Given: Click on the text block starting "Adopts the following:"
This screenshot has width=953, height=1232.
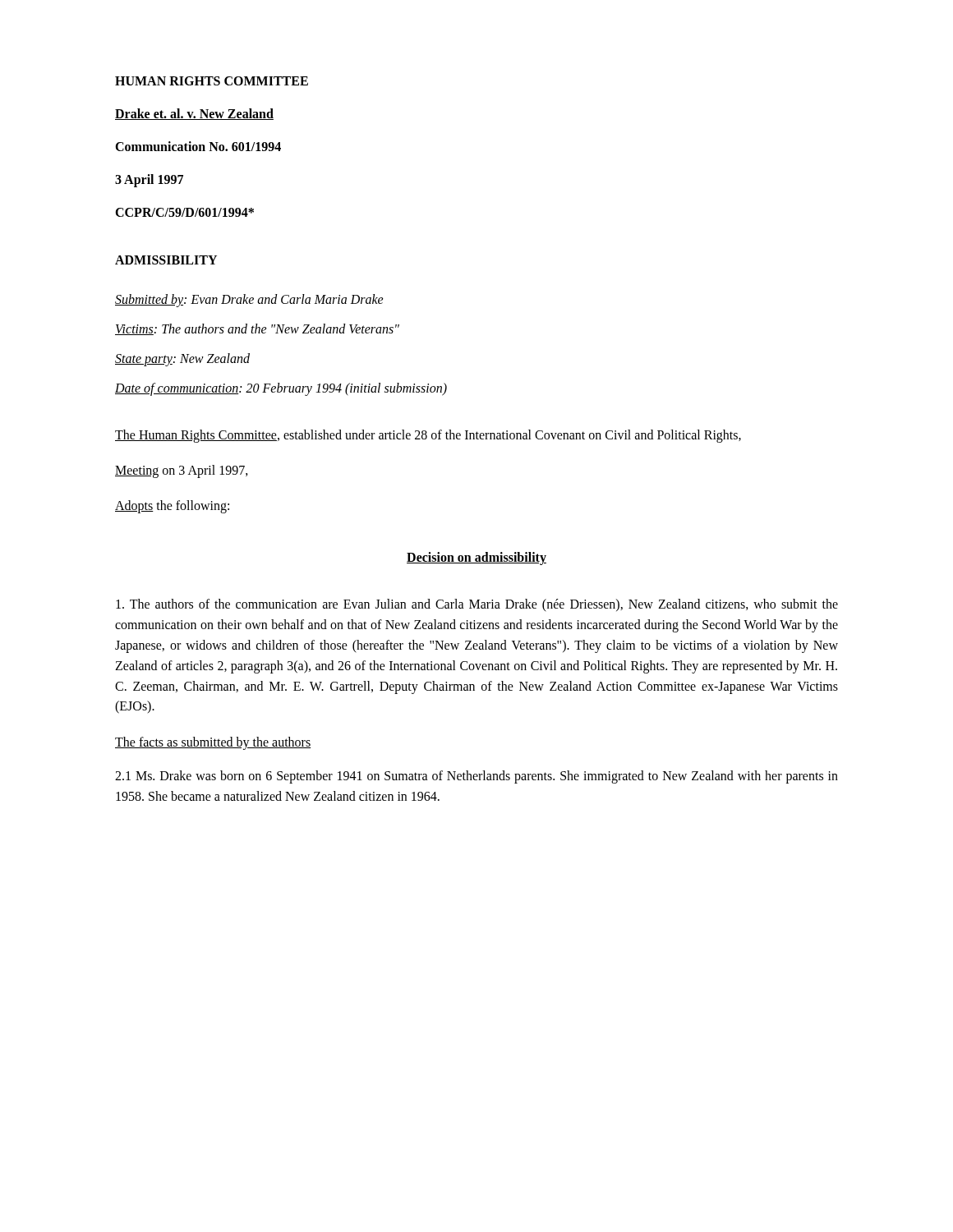Looking at the screenshot, I should coord(173,505).
